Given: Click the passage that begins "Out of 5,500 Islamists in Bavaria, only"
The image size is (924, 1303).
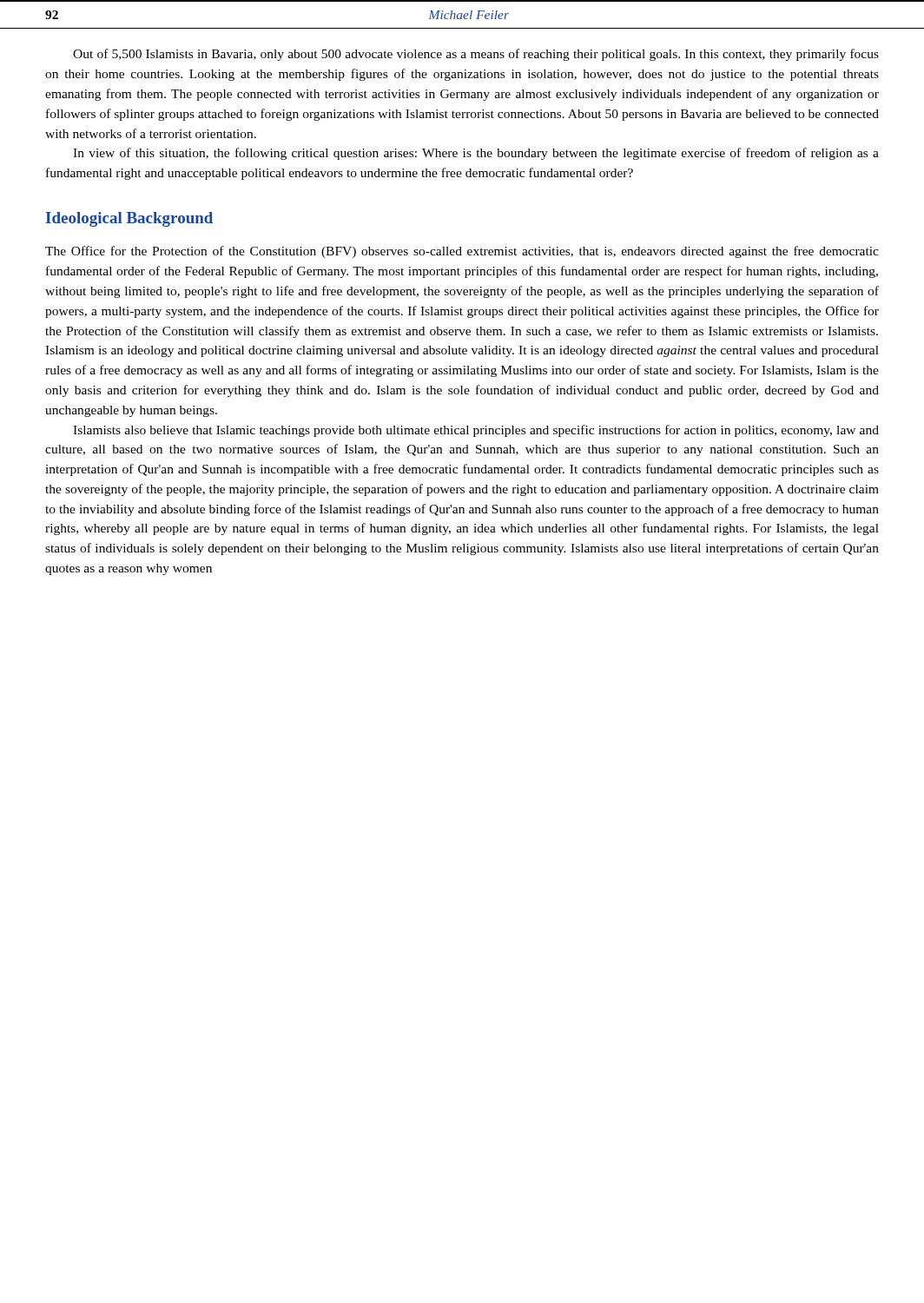Looking at the screenshot, I should pos(462,114).
